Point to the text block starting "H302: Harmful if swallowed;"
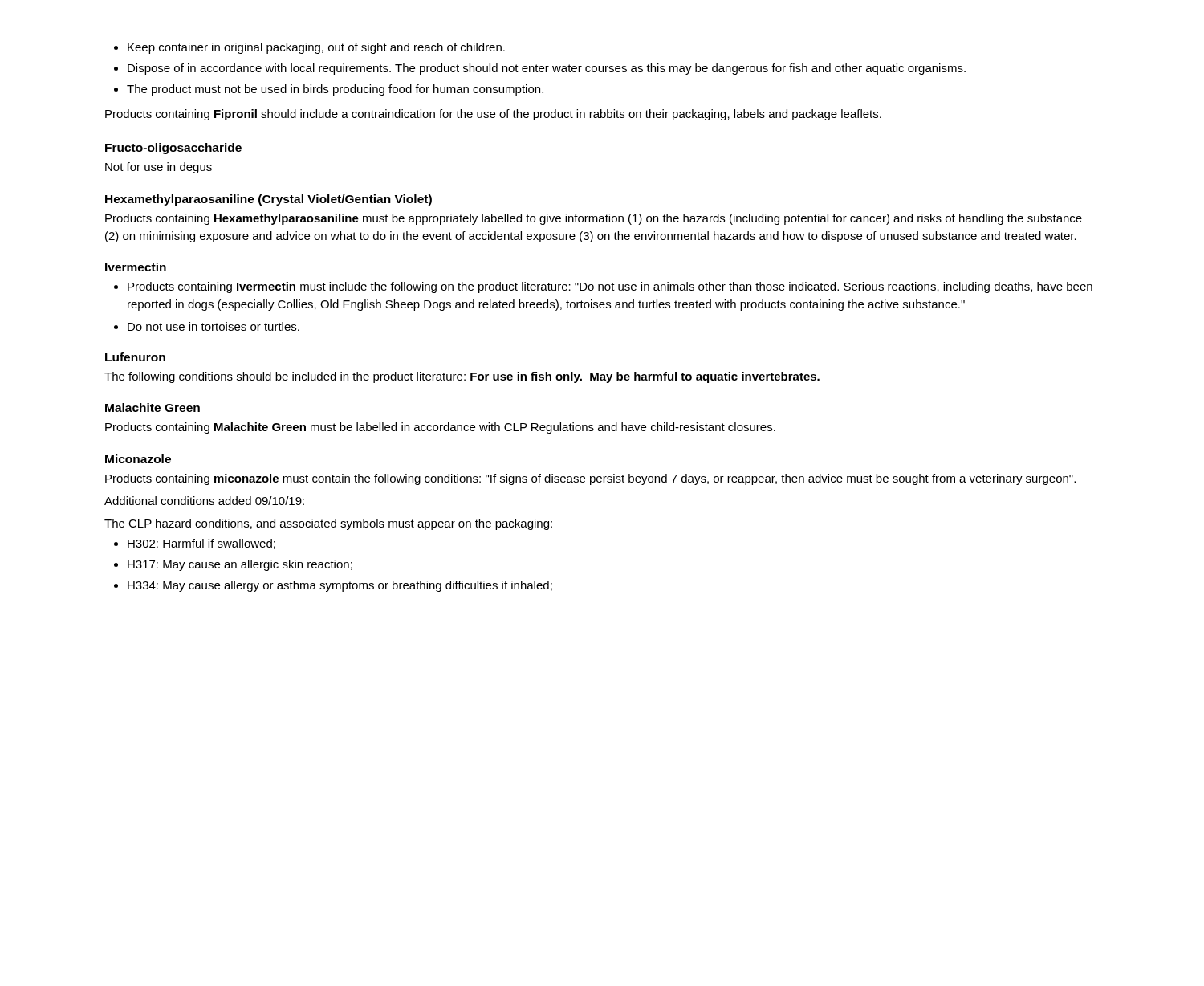The height and width of the screenshot is (986, 1204). pos(201,543)
